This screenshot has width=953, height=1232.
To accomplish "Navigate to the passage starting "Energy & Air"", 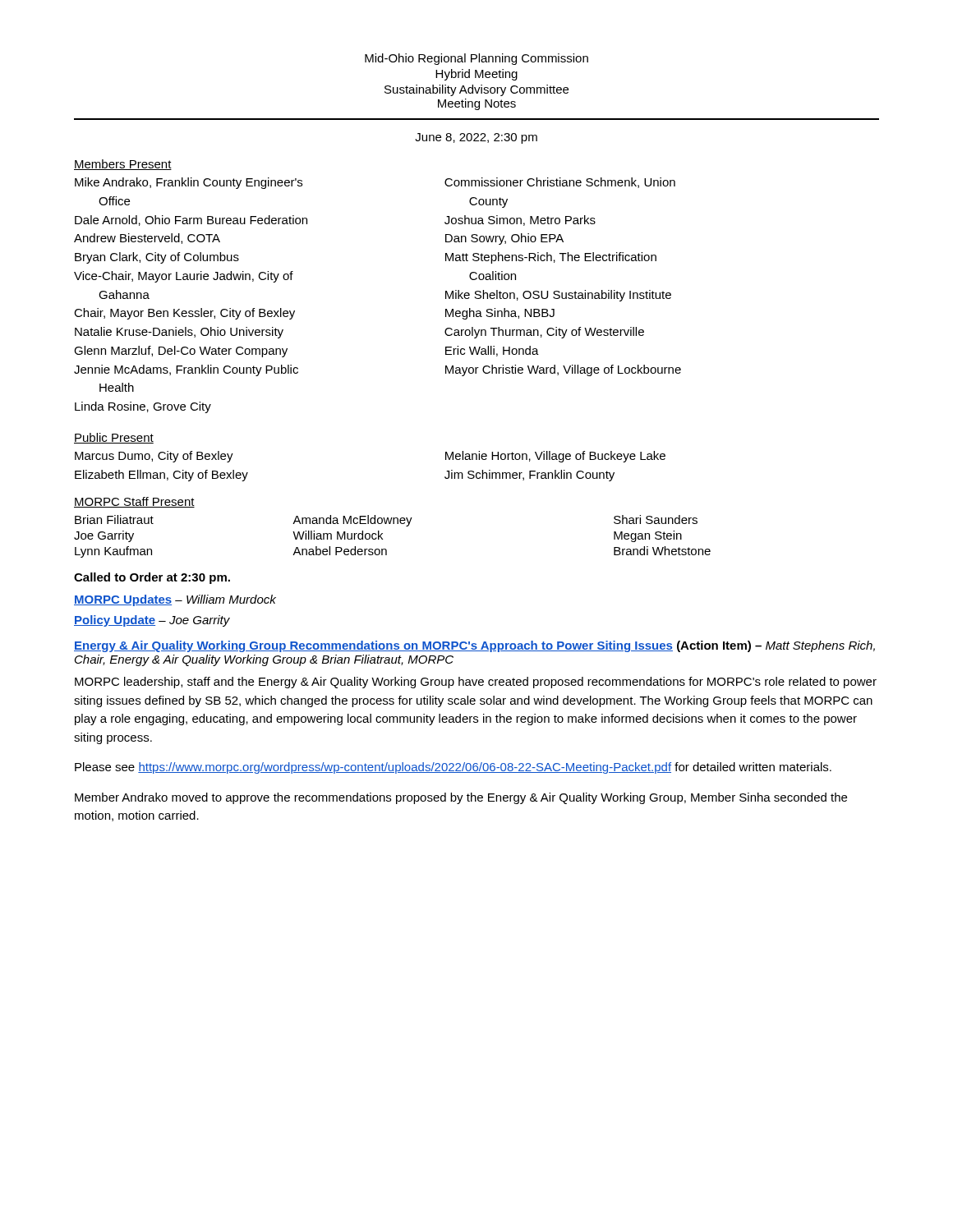I will pos(475,652).
